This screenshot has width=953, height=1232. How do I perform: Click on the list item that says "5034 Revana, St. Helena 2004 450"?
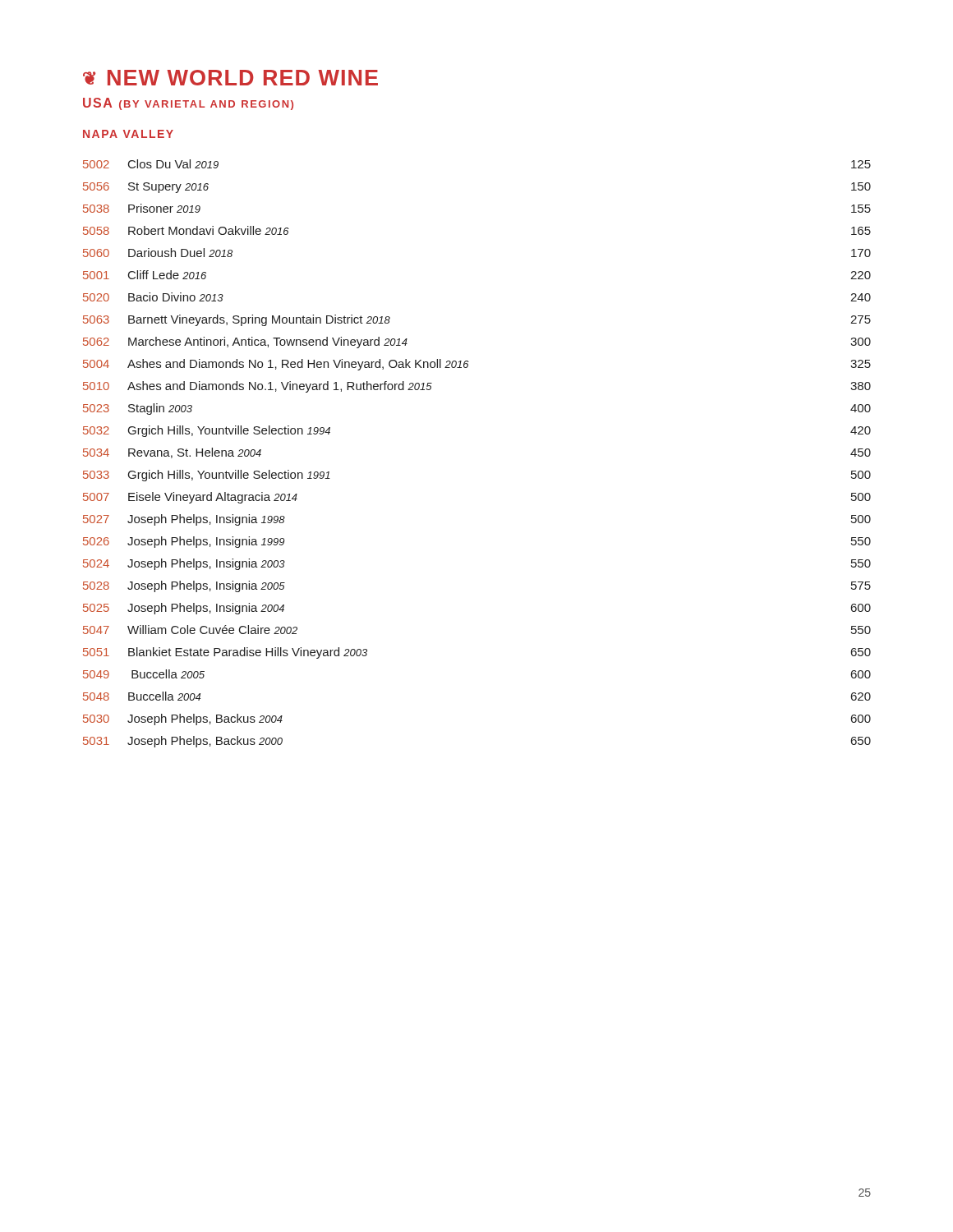94,453
